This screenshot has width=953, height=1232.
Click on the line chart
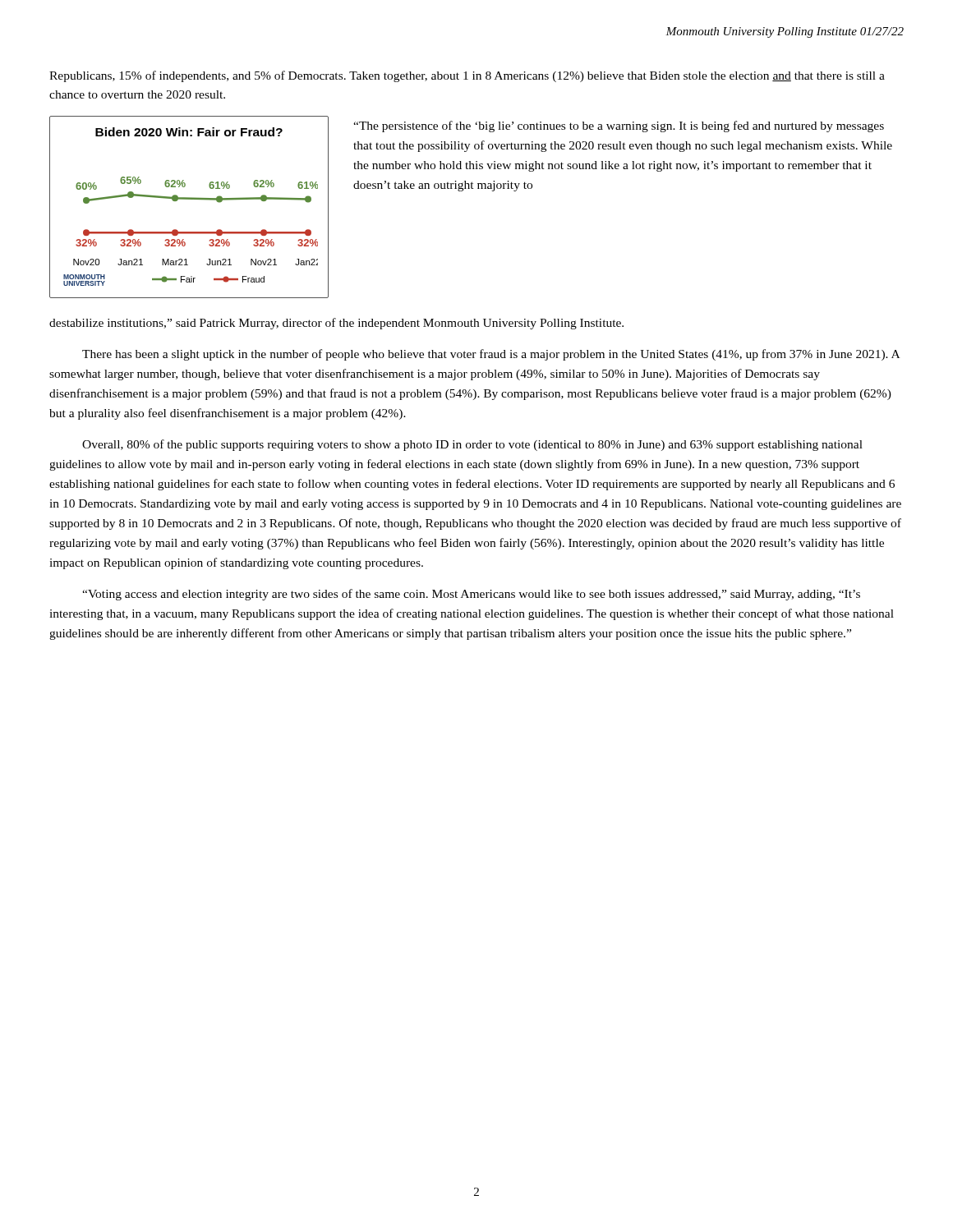tap(189, 207)
